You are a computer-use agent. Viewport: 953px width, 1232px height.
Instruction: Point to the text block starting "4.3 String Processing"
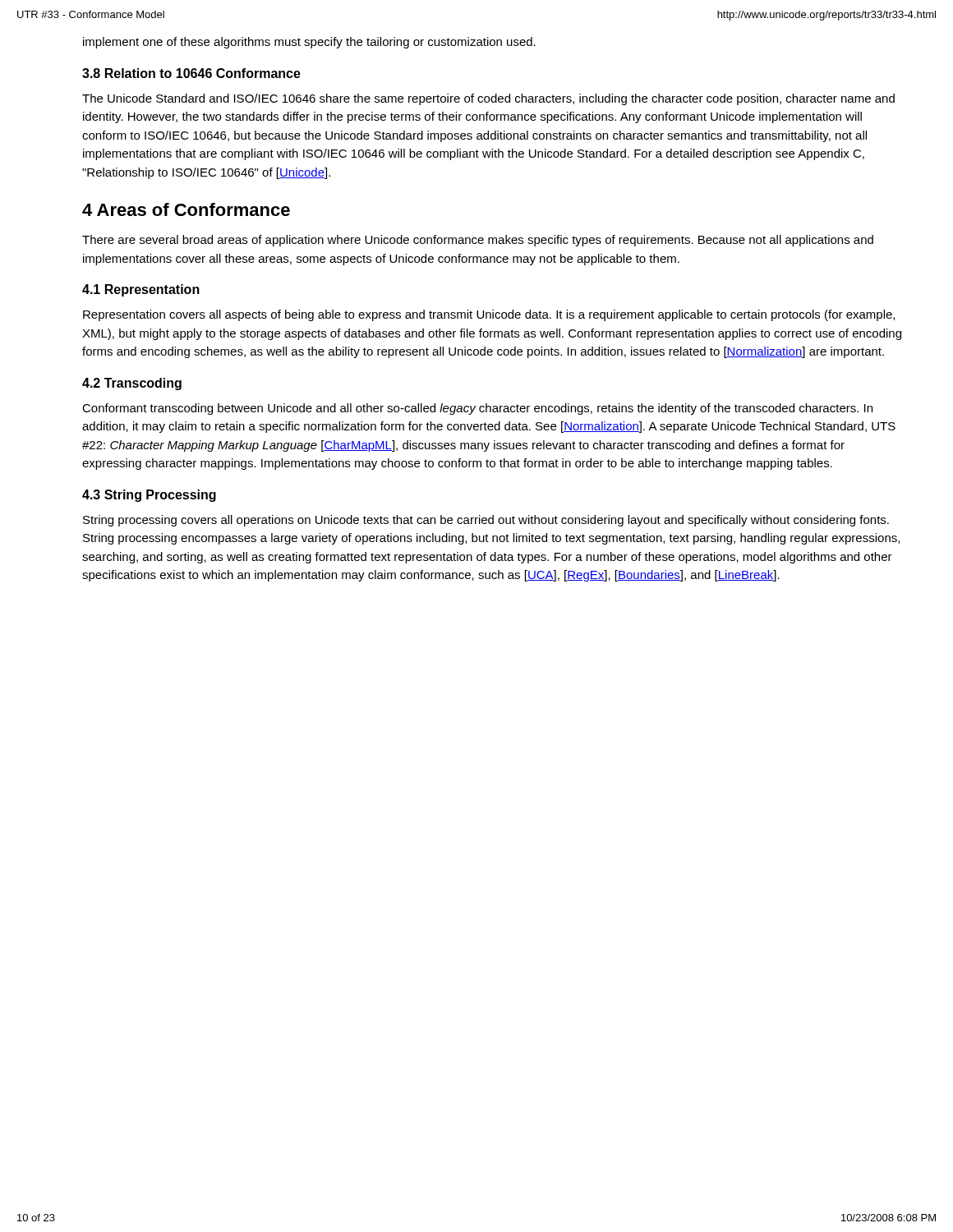(149, 494)
